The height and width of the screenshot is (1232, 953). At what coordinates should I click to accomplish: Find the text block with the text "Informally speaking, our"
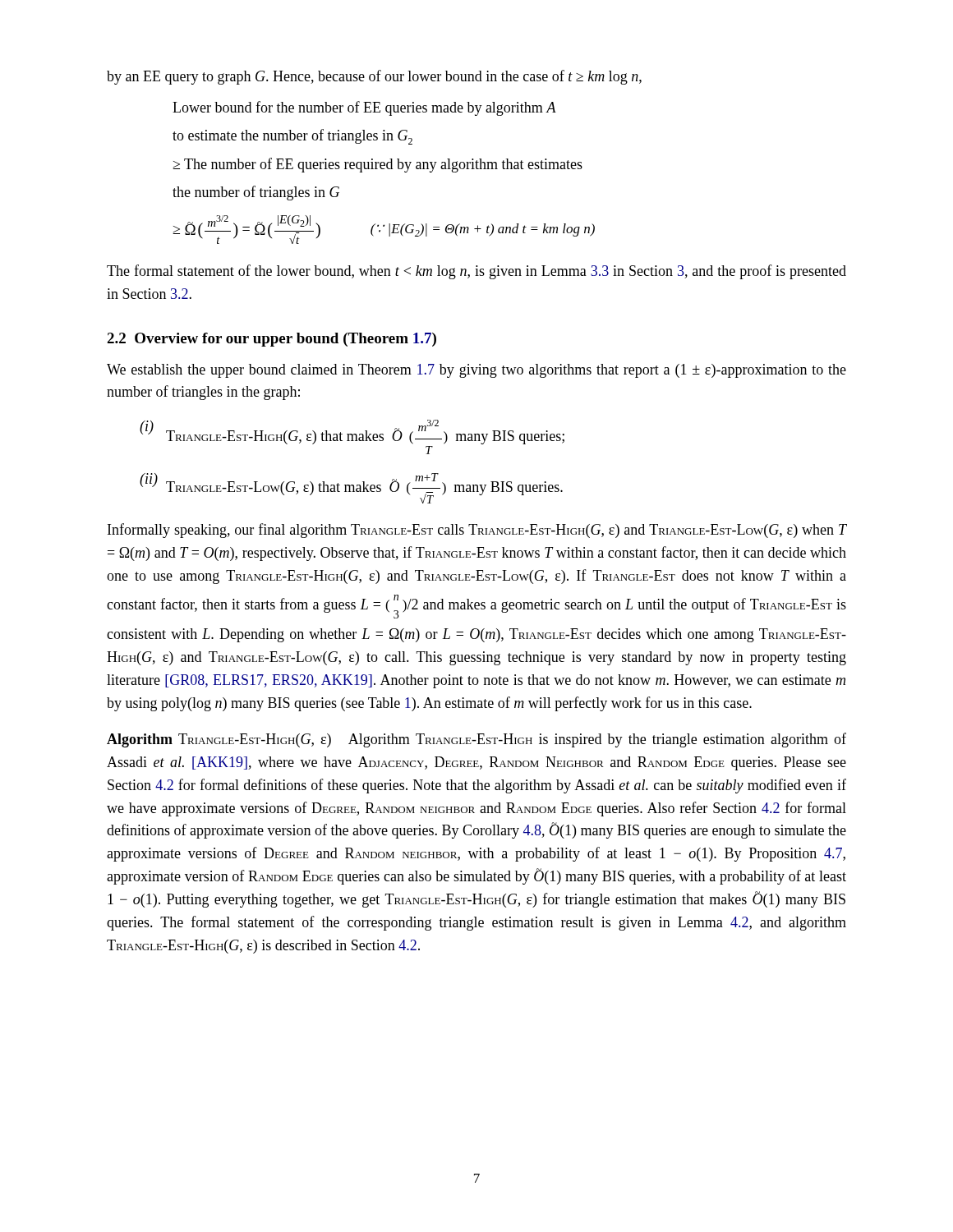476,617
